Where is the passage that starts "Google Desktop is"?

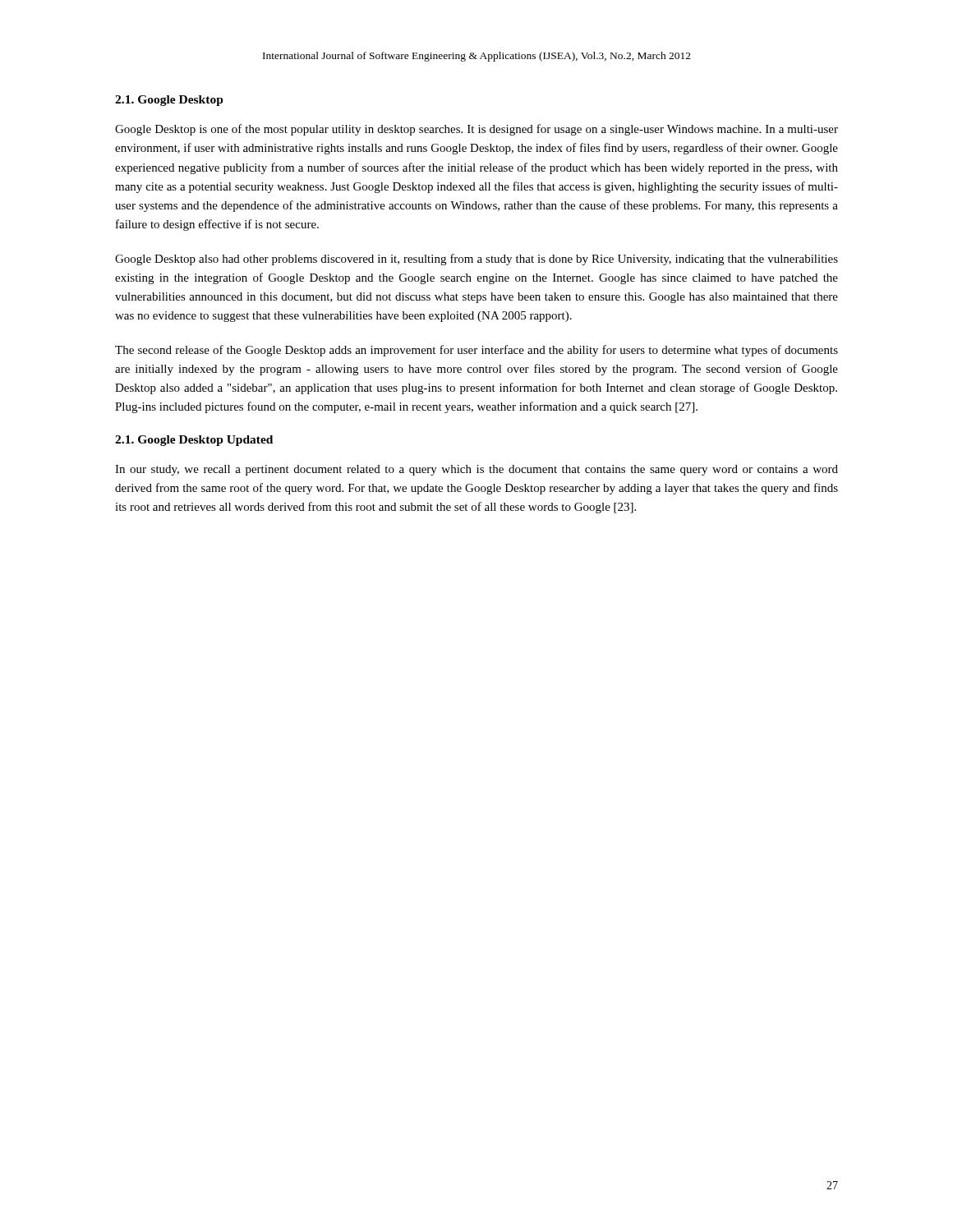tap(476, 177)
